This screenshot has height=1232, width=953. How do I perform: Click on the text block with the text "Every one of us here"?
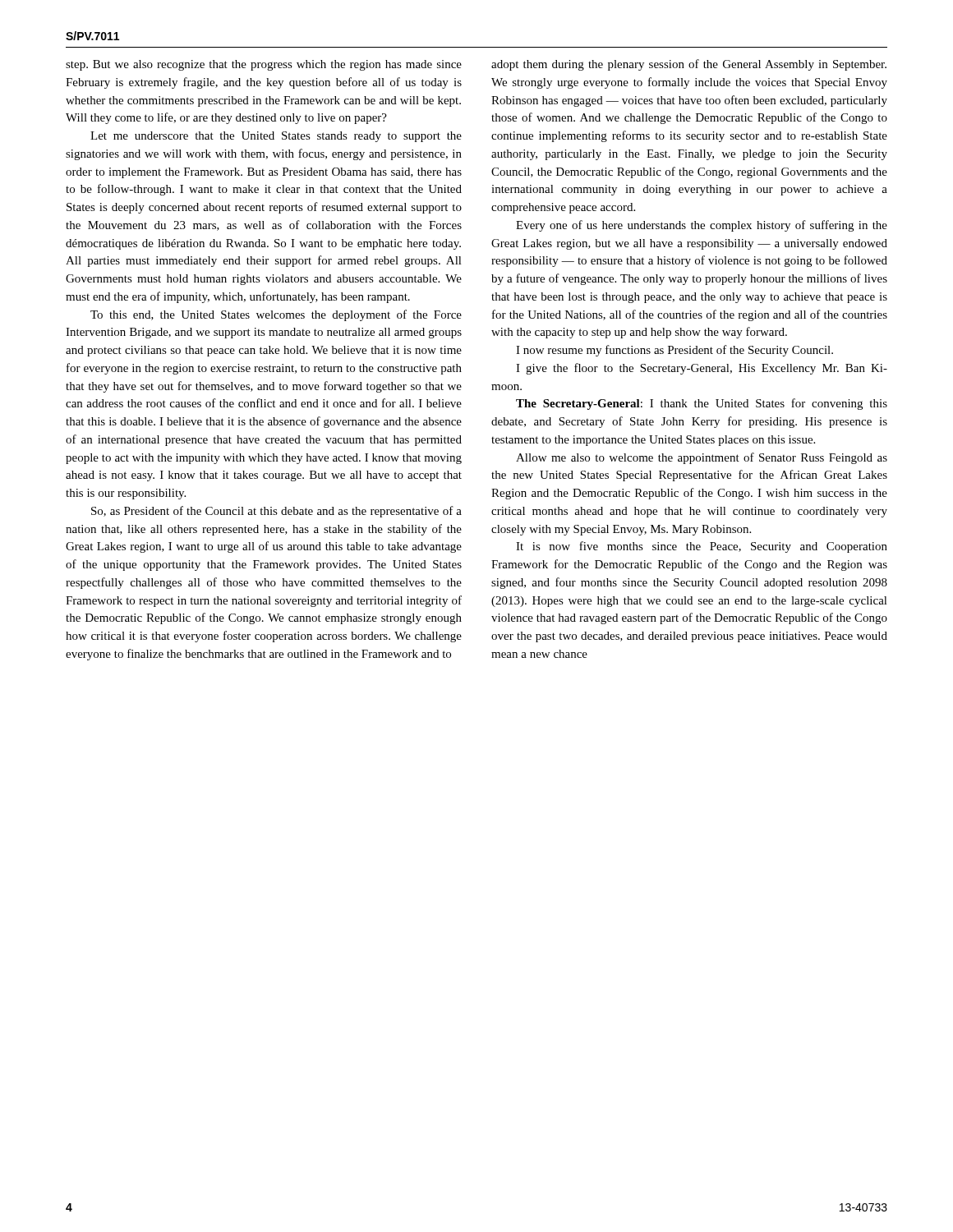[689, 279]
